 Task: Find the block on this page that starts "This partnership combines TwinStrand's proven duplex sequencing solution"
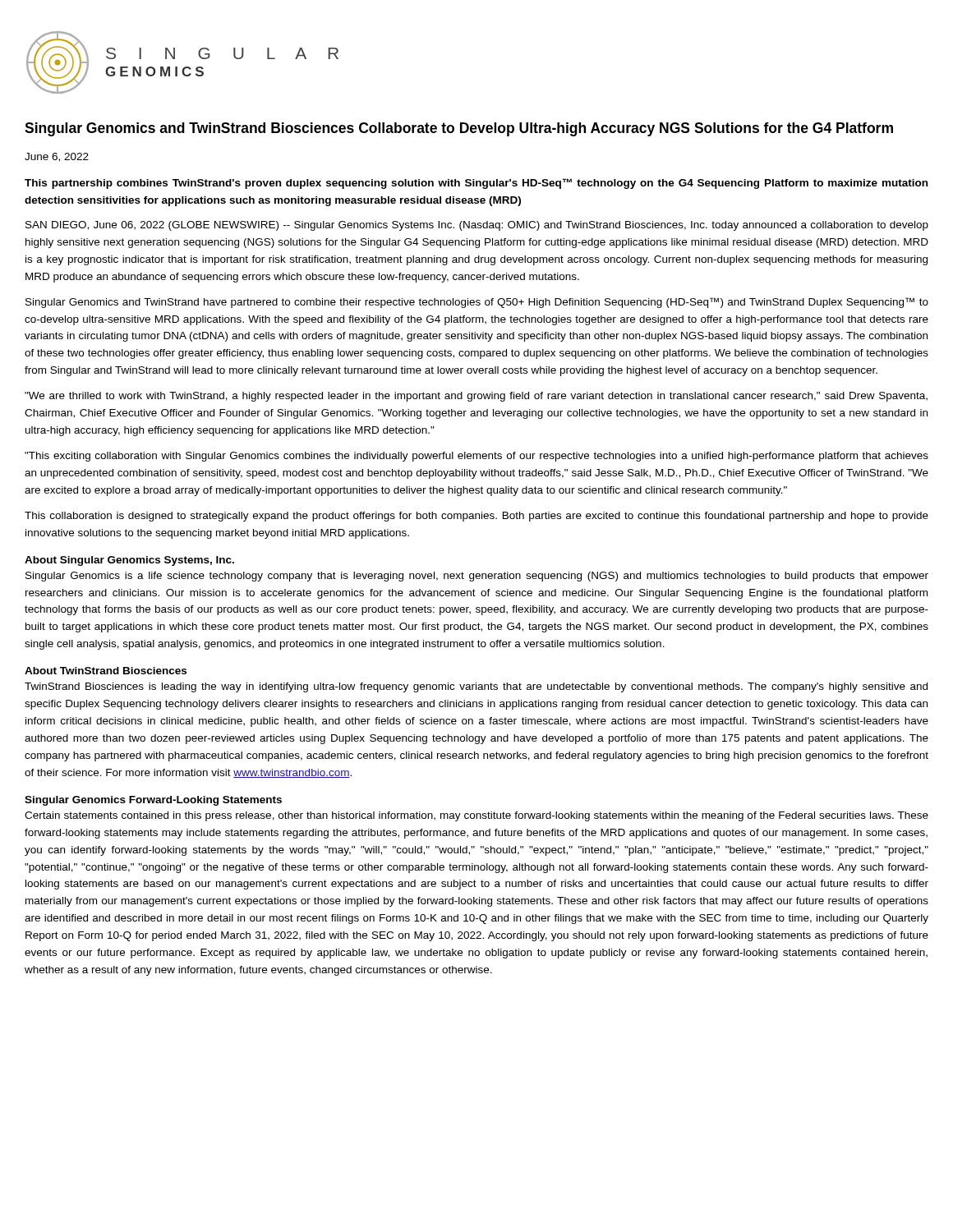click(x=476, y=191)
